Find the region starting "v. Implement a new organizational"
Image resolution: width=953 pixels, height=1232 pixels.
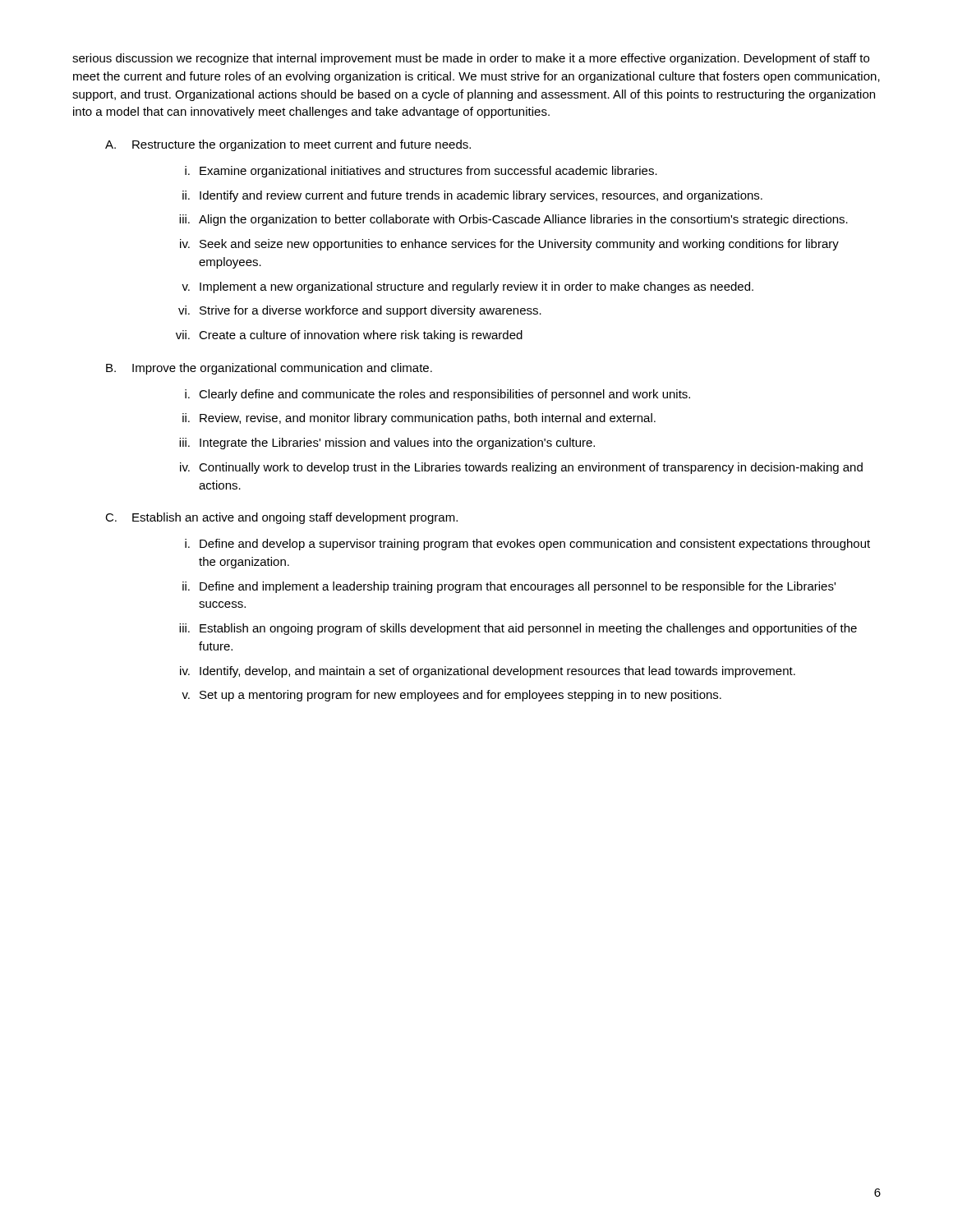tap(458, 286)
